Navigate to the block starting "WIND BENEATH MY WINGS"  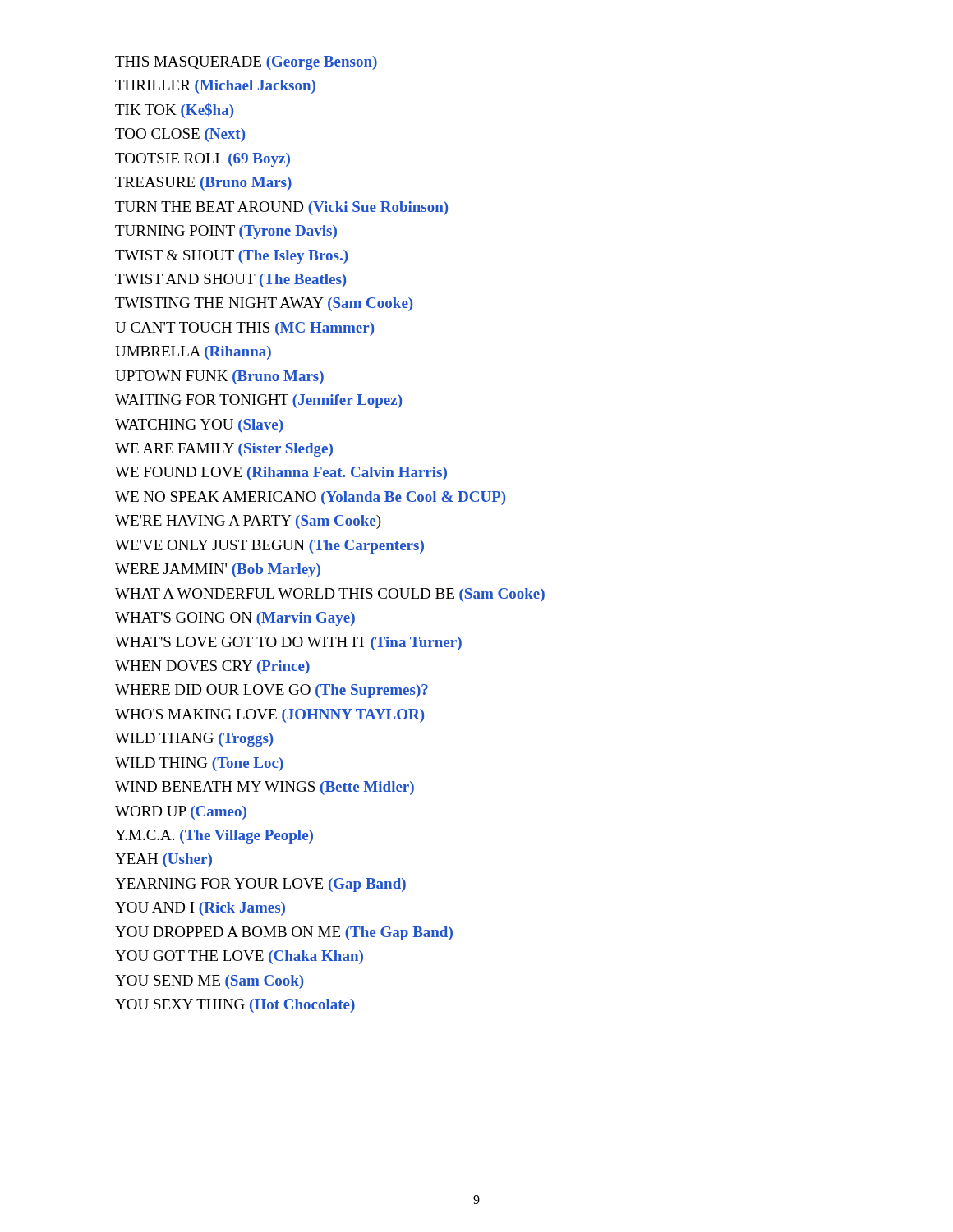[x=265, y=787]
